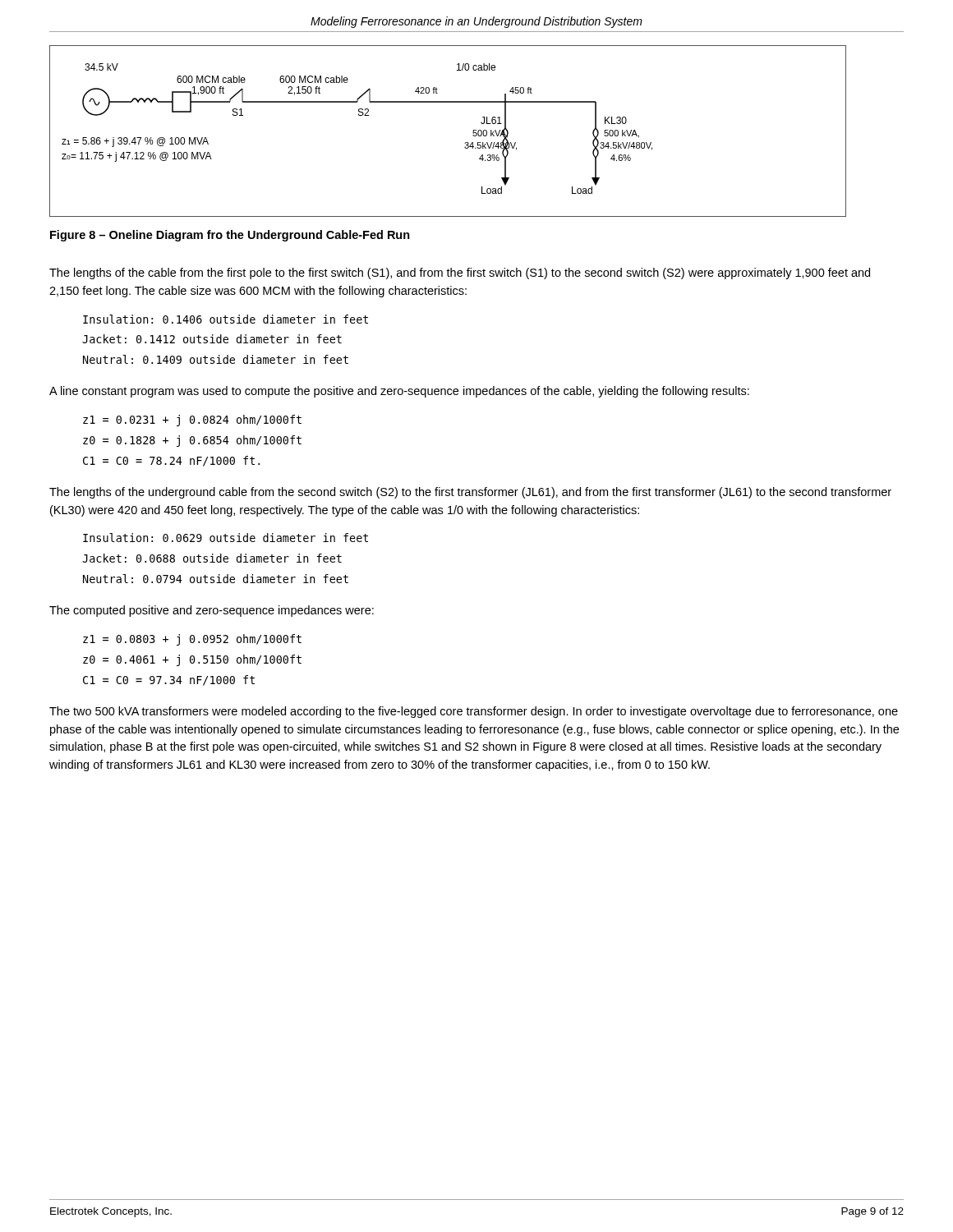Find the engineering diagram
The image size is (953, 1232).
tap(448, 131)
